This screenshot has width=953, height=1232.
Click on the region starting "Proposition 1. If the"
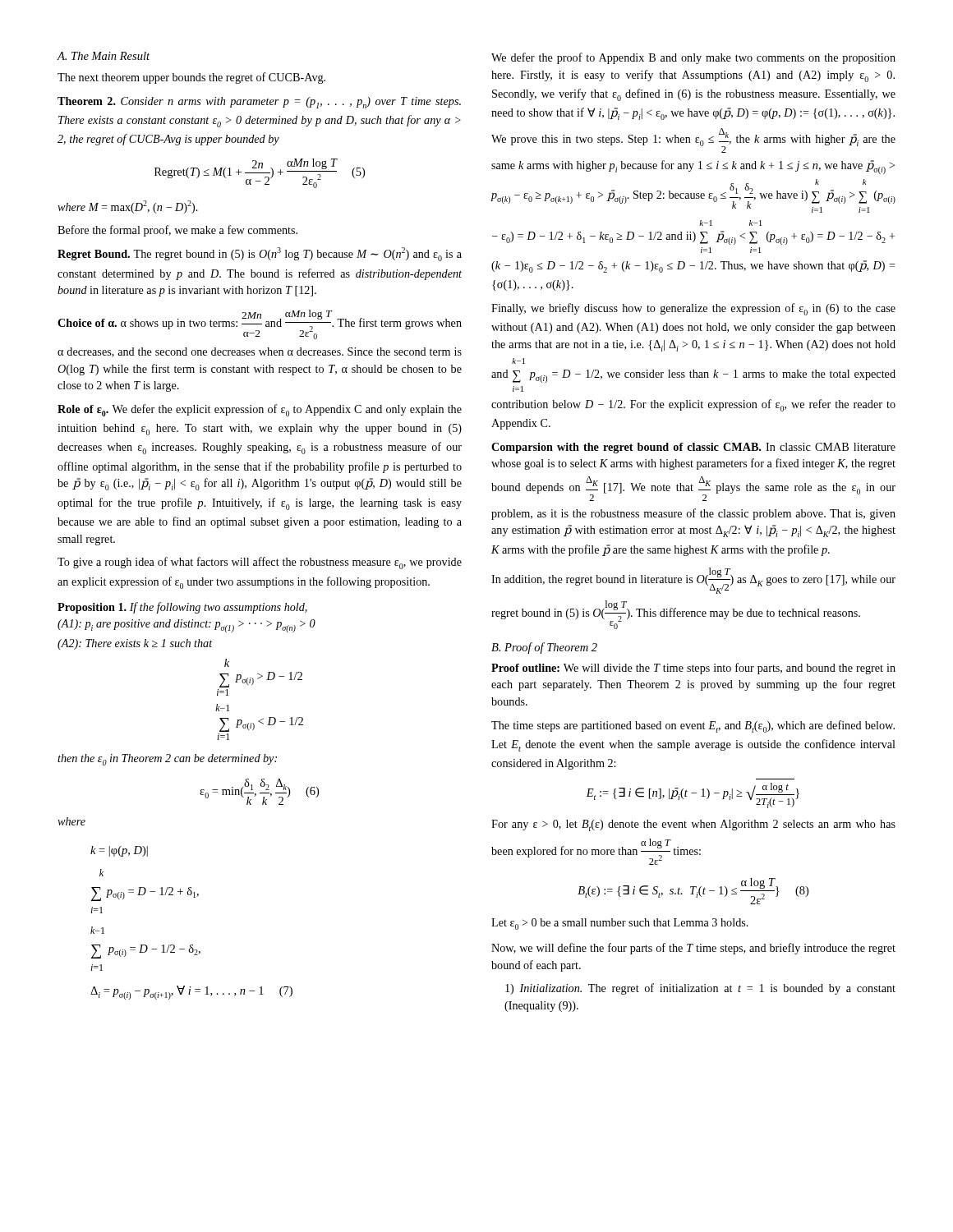[x=186, y=625]
